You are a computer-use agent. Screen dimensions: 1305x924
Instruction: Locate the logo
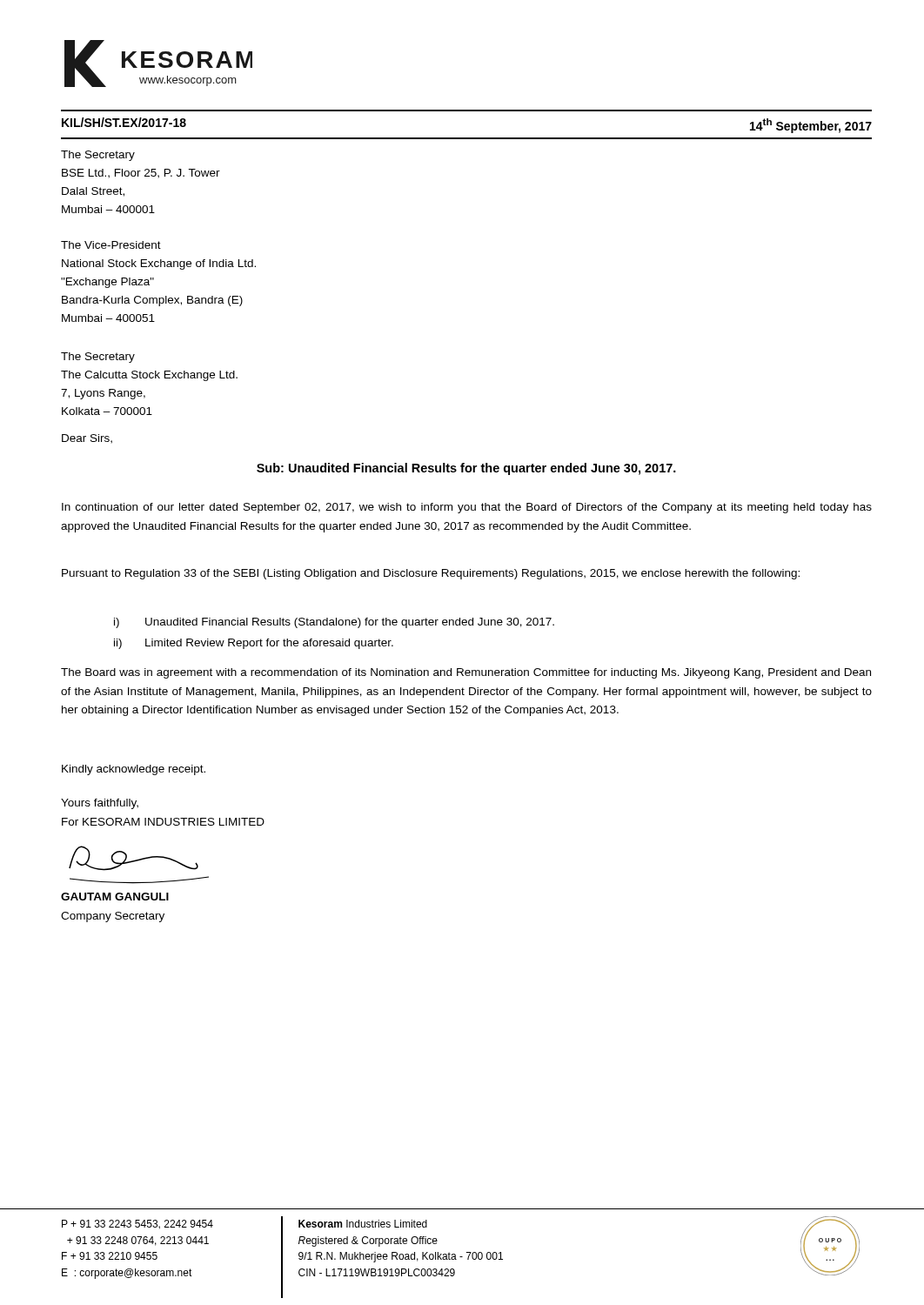[x=157, y=66]
